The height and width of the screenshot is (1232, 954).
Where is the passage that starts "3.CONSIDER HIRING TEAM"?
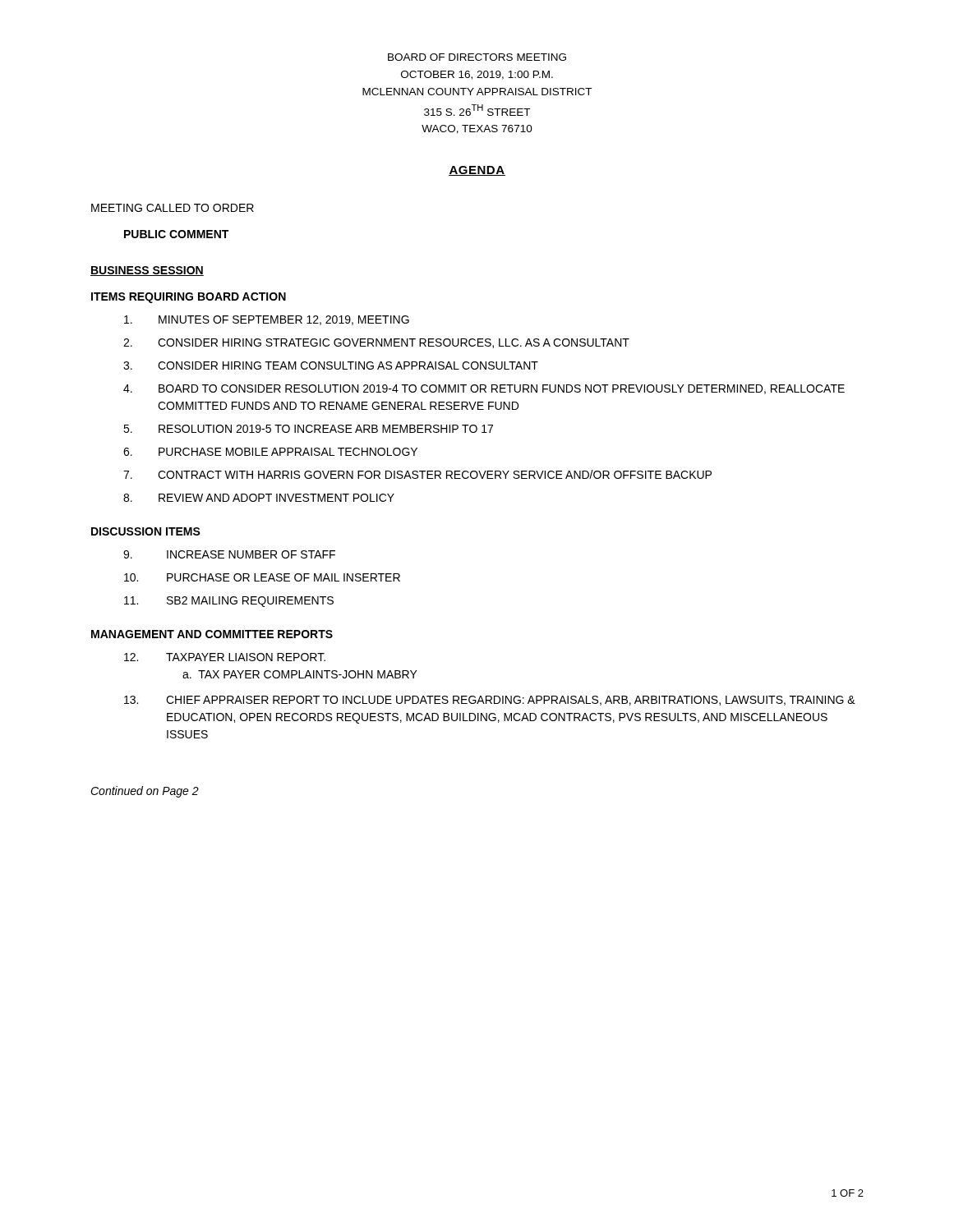477,366
